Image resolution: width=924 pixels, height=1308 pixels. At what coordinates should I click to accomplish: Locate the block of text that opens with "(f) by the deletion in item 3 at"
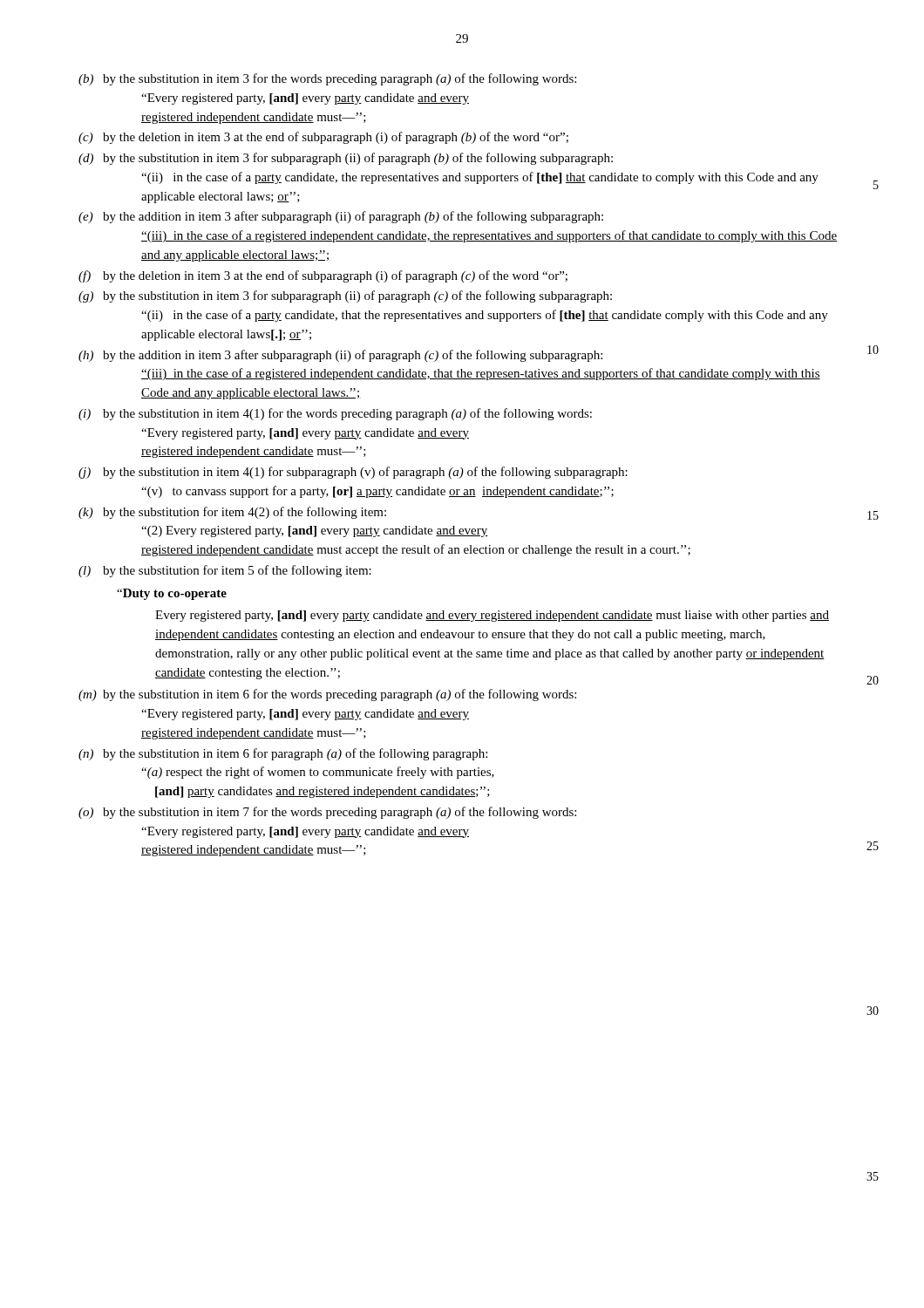pos(323,276)
